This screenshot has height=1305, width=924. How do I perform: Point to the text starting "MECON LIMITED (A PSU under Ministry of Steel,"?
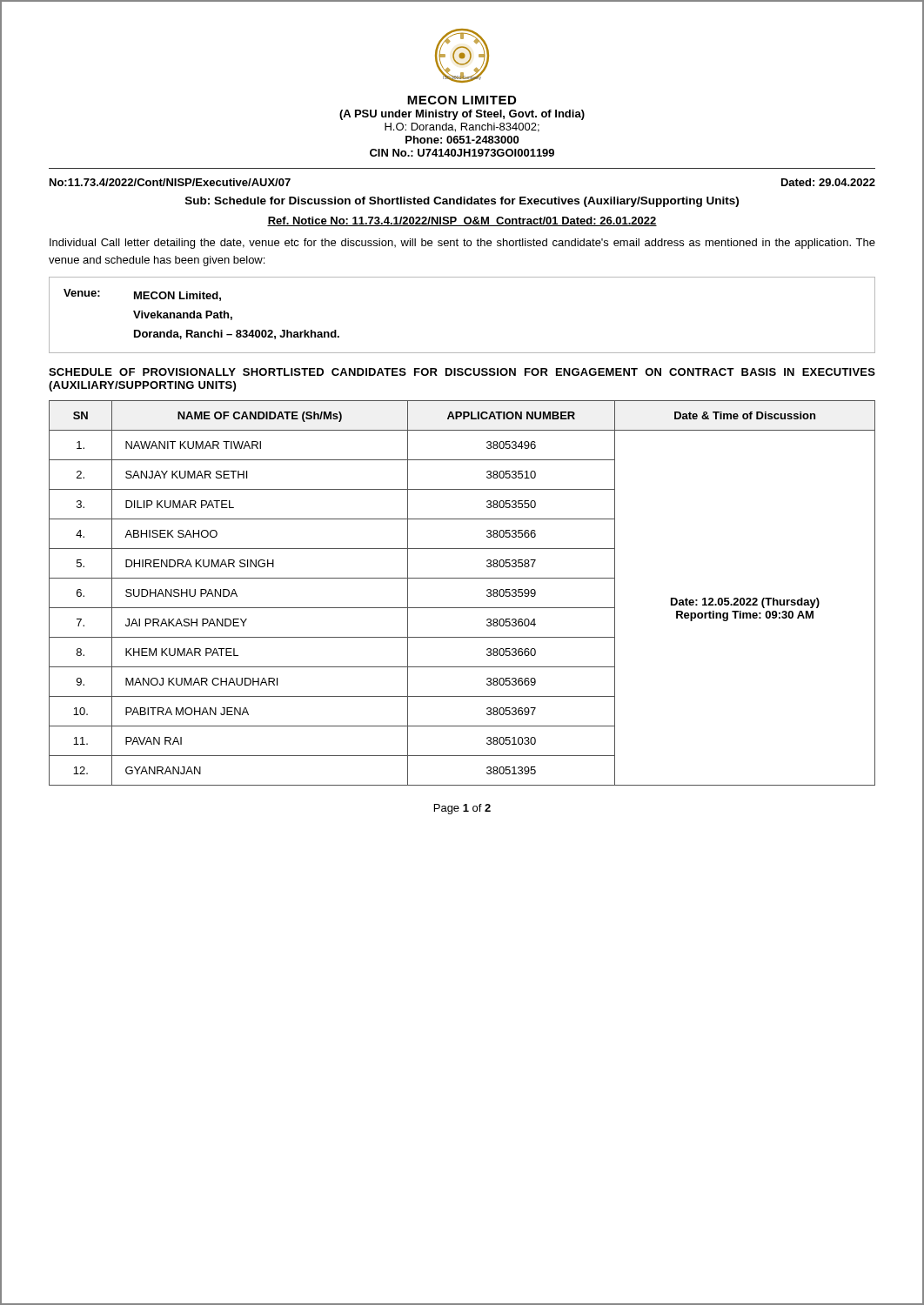462,126
